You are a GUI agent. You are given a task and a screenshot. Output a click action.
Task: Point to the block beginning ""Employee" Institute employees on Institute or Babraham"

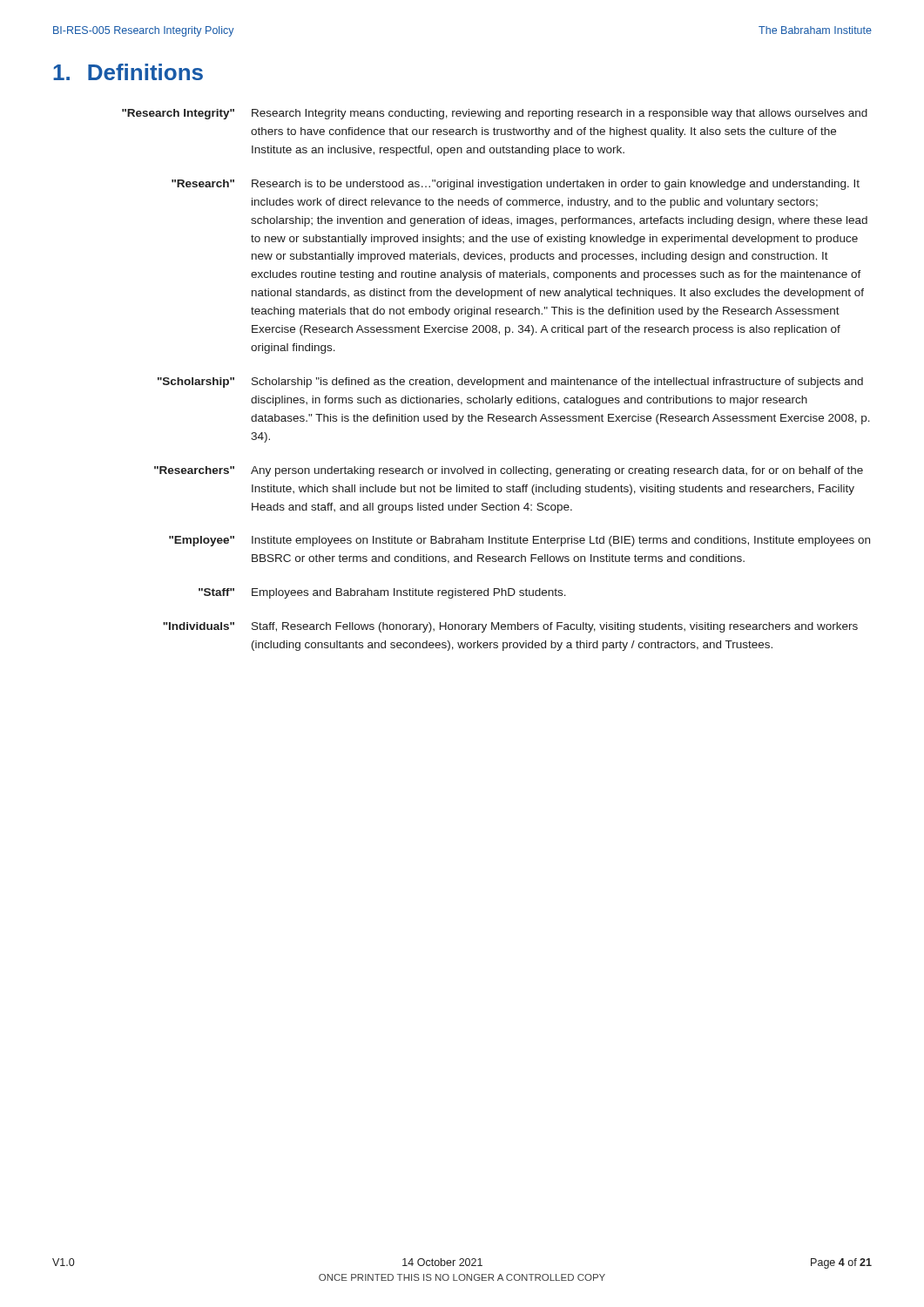pos(462,550)
